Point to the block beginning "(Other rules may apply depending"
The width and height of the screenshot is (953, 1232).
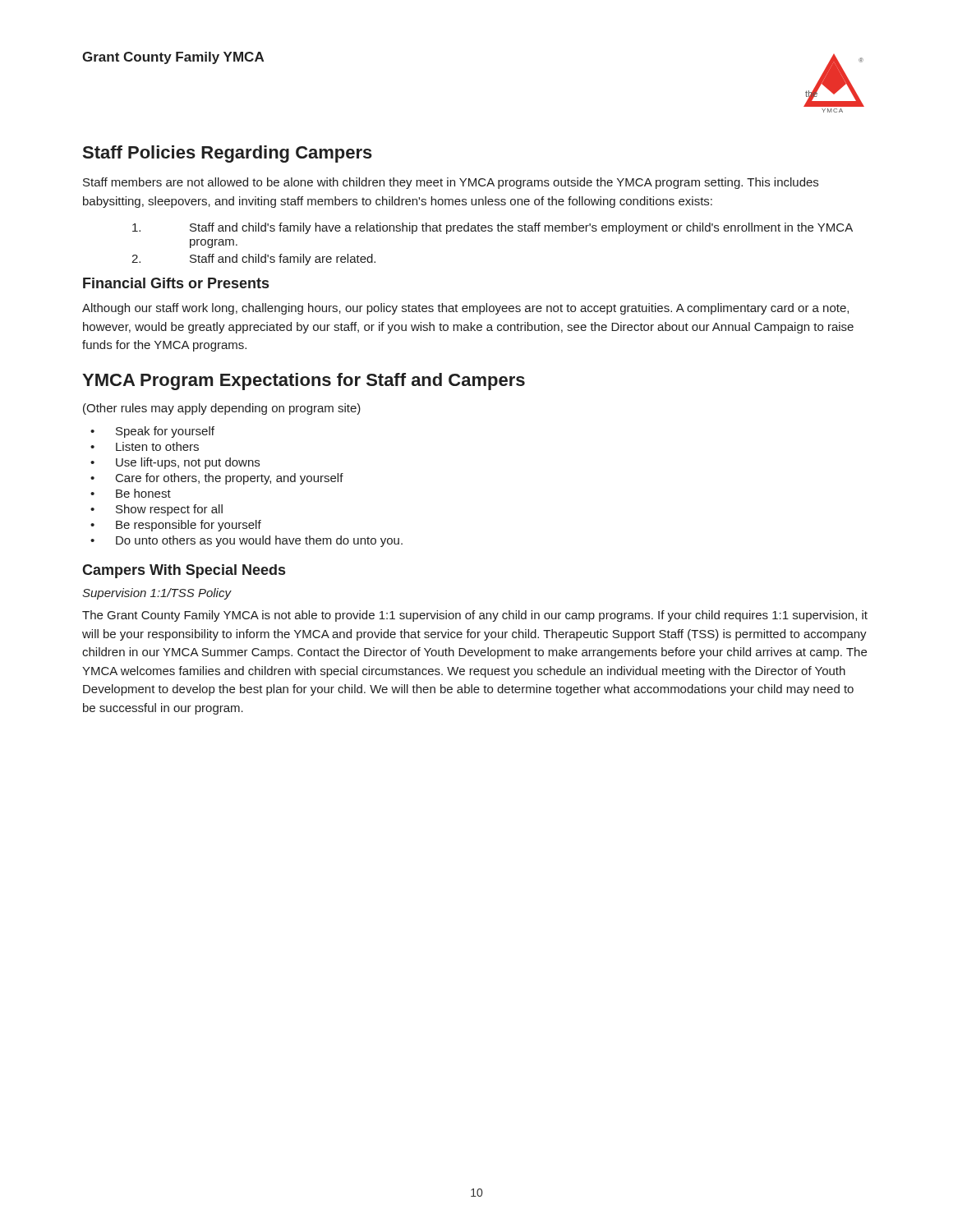coord(222,409)
